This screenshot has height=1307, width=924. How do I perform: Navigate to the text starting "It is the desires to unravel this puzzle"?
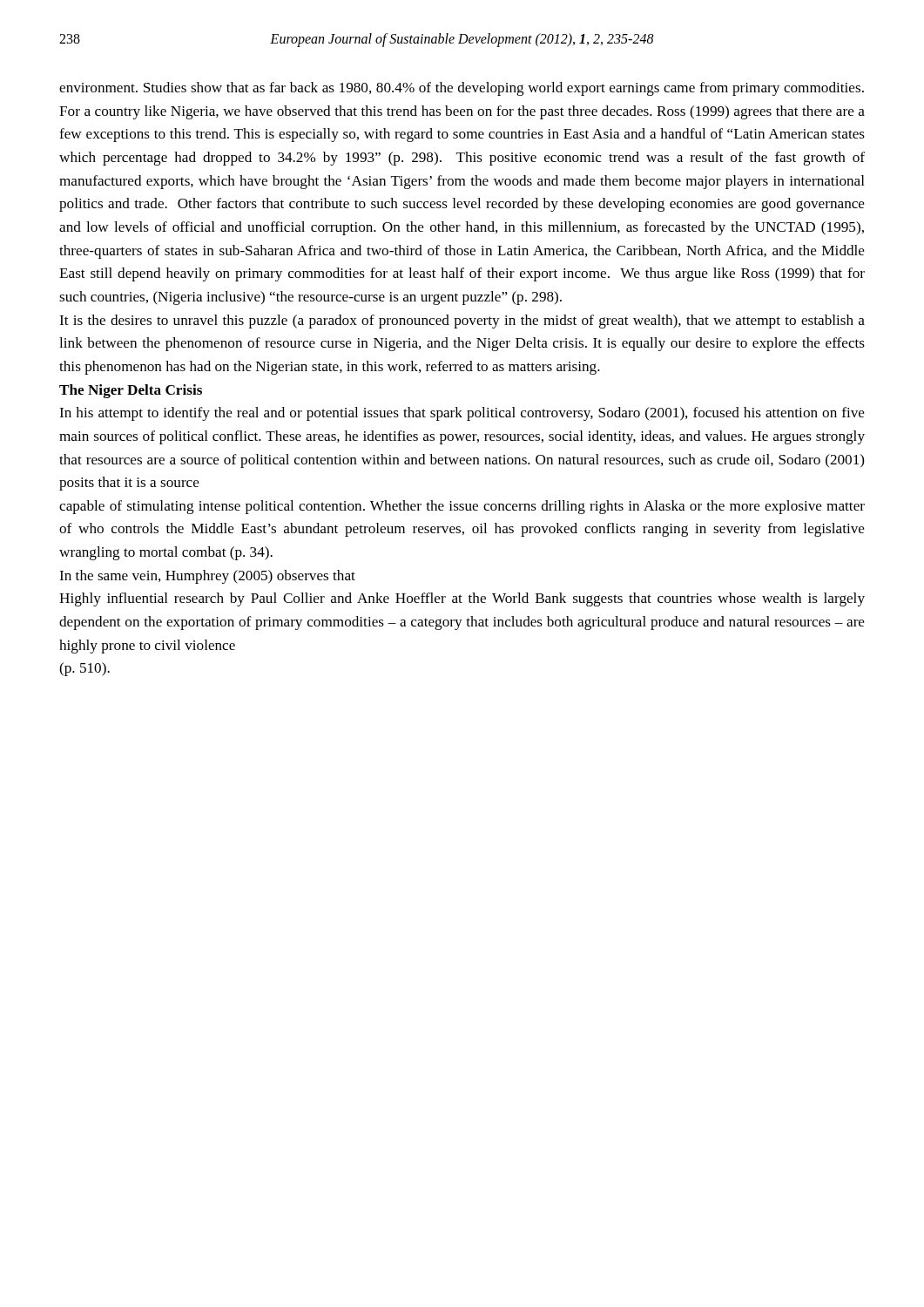462,344
